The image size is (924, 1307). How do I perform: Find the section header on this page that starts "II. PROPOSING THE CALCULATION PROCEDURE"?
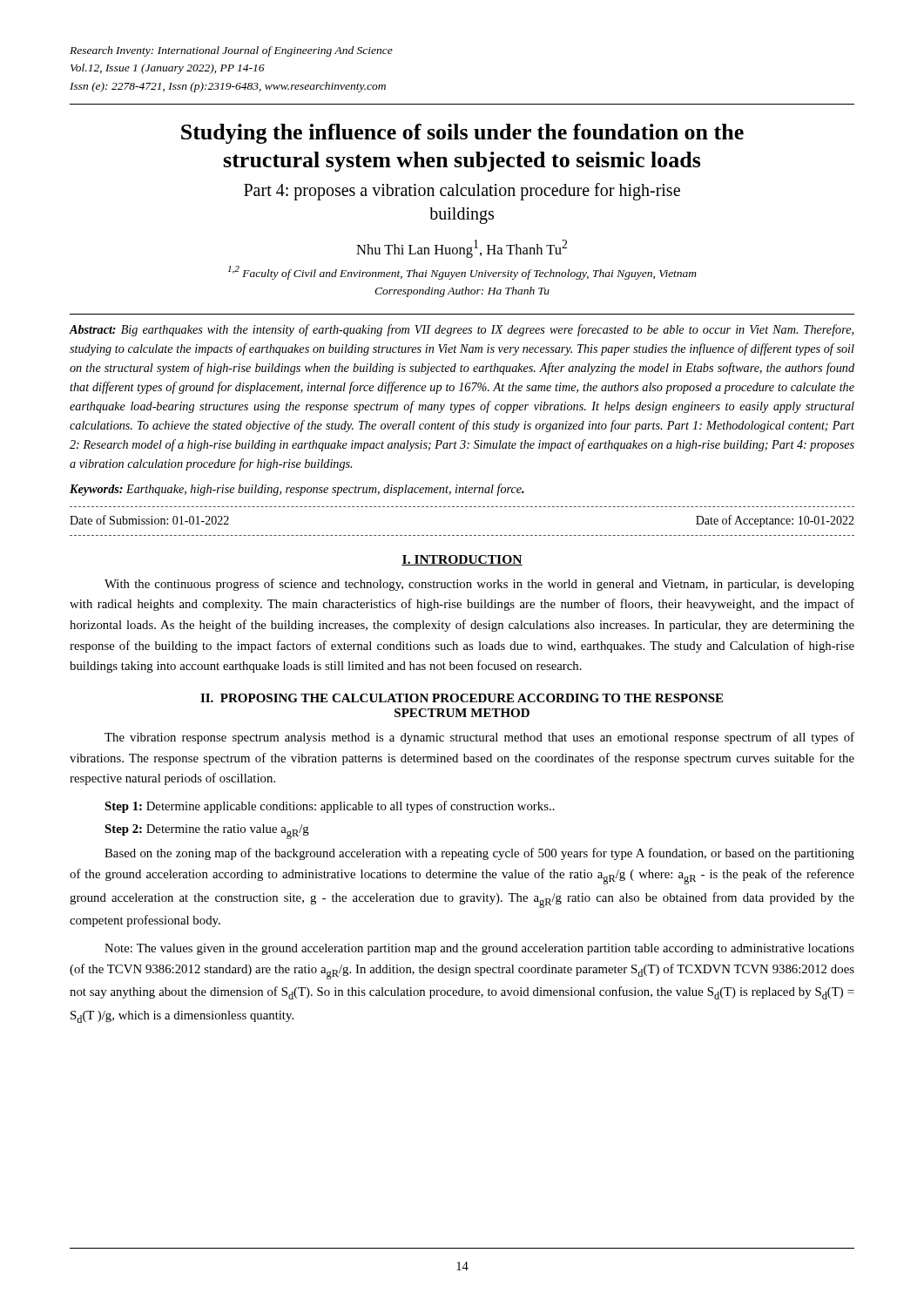[x=462, y=705]
